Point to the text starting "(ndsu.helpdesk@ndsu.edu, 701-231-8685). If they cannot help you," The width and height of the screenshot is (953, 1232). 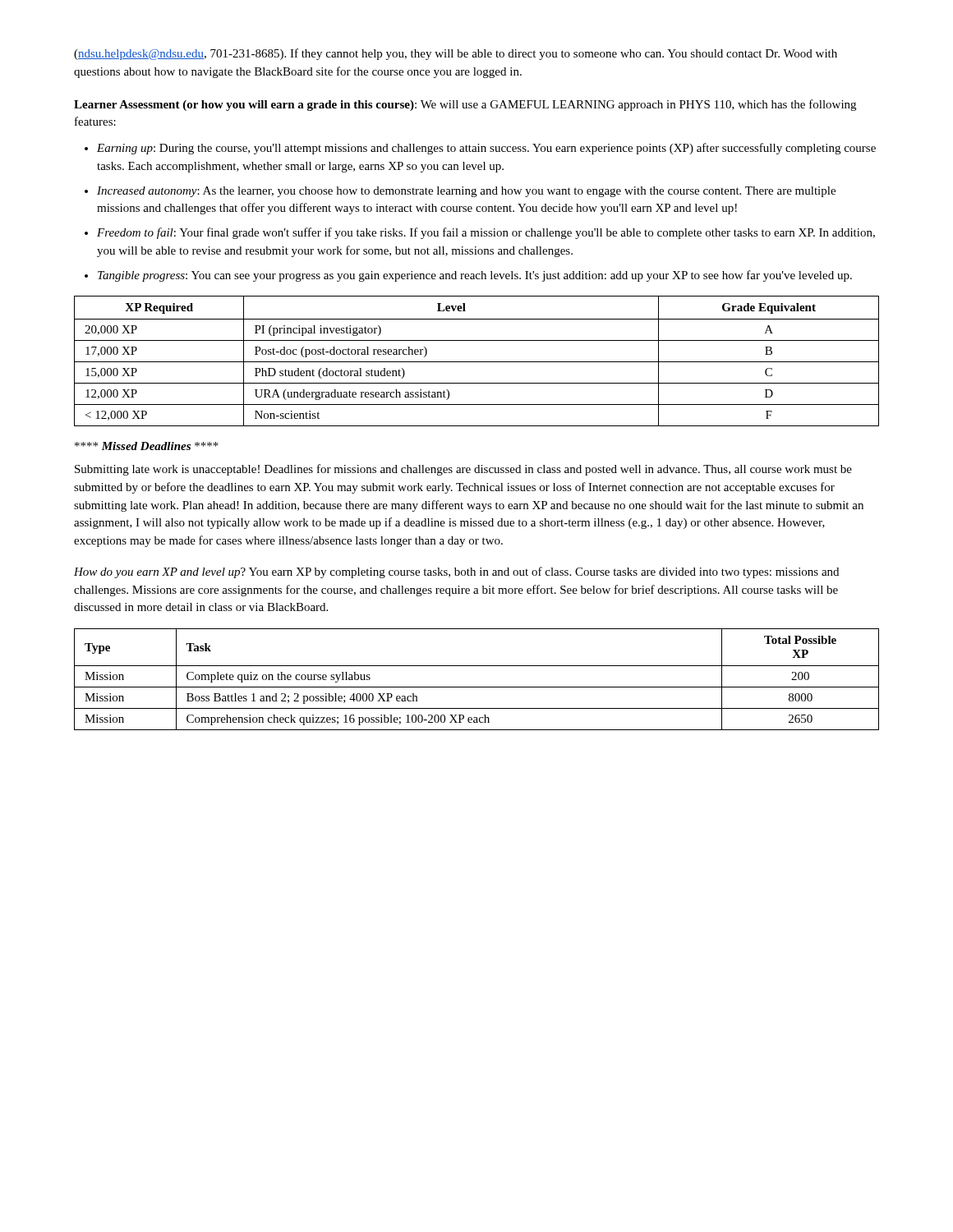pos(456,62)
